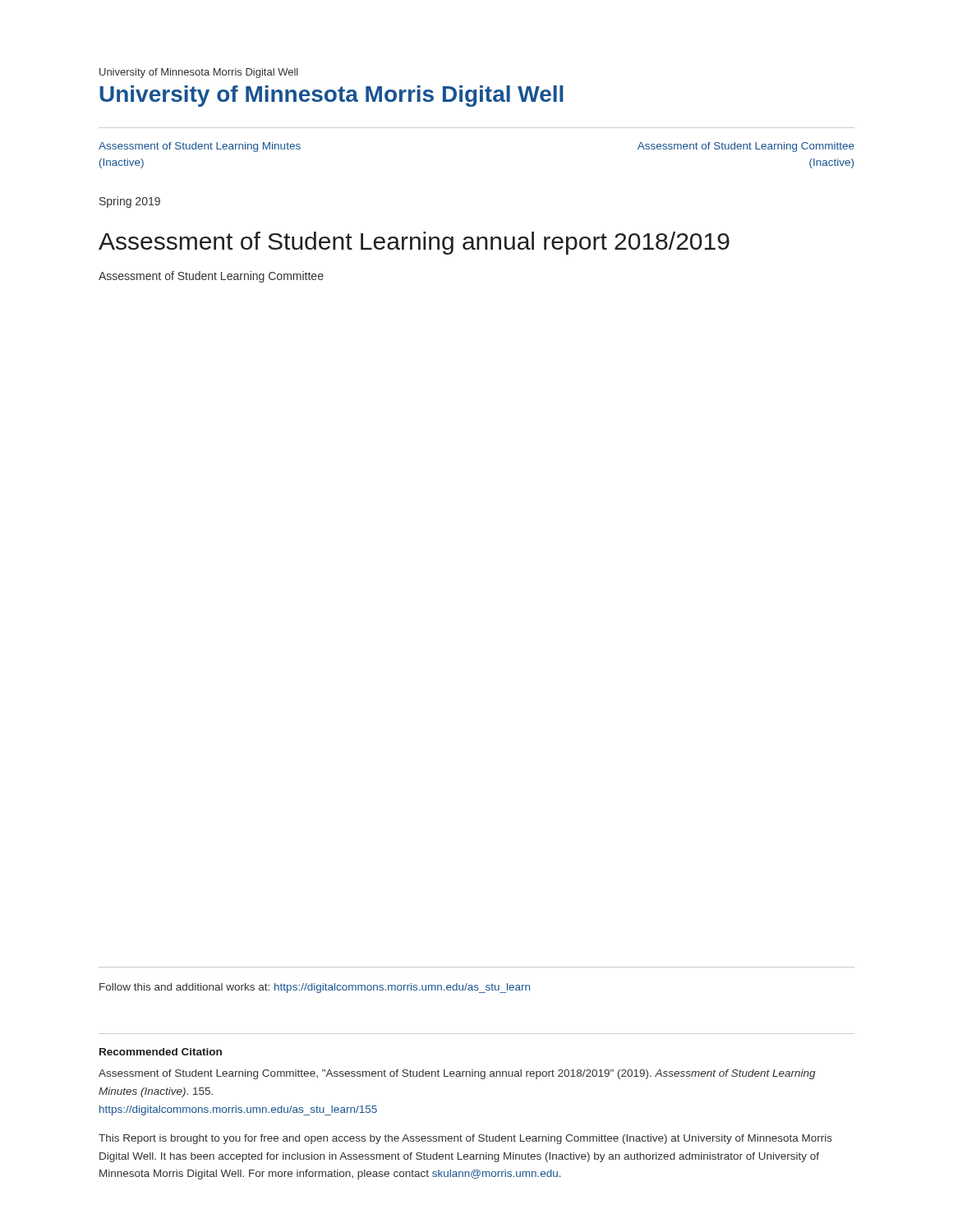Viewport: 953px width, 1232px height.
Task: Navigate to the passage starting "Follow this and additional works"
Action: [315, 987]
